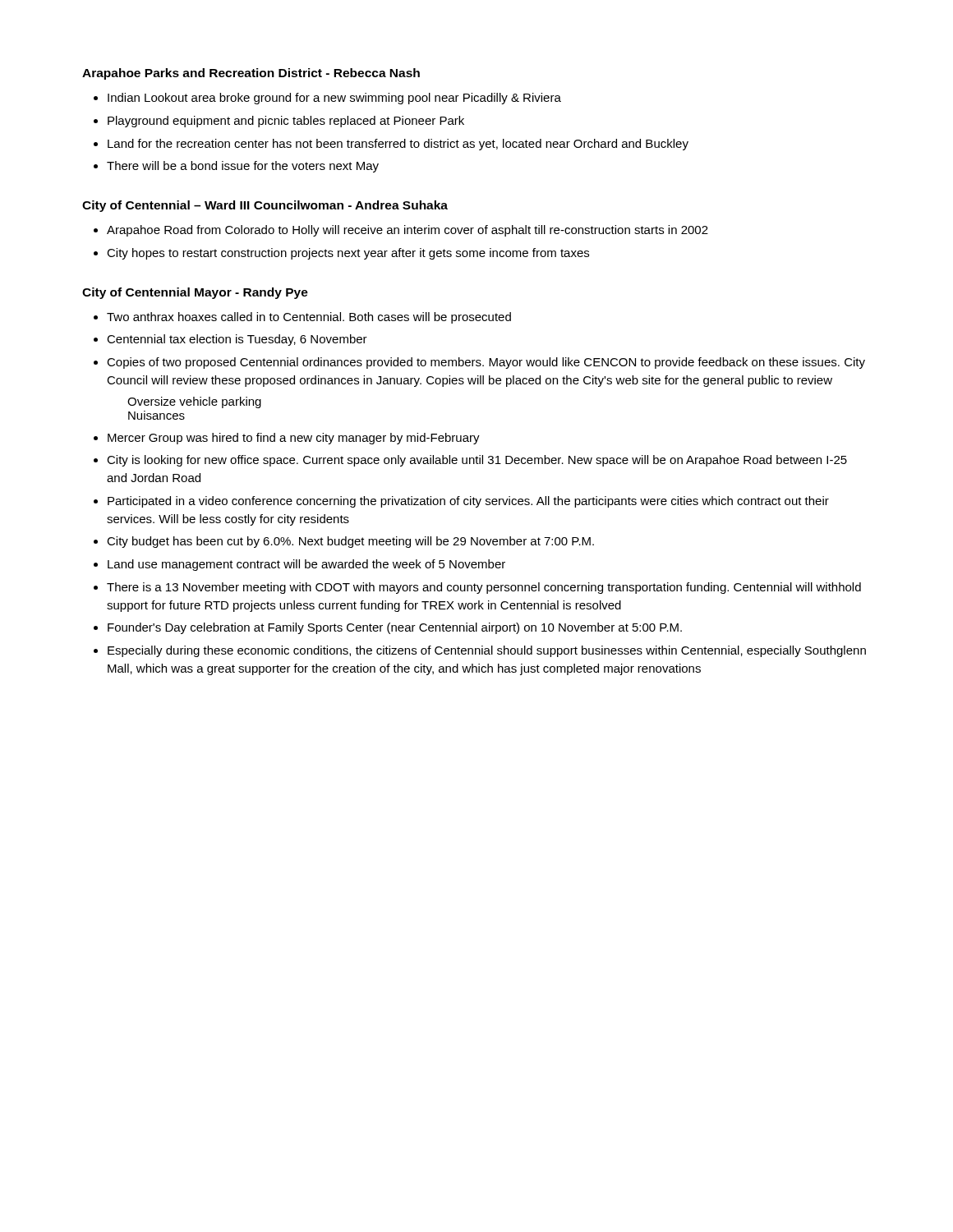Viewport: 953px width, 1232px height.
Task: Navigate to the block starting "Arapahoe Parks and Recreation District - Rebecca"
Action: point(251,73)
